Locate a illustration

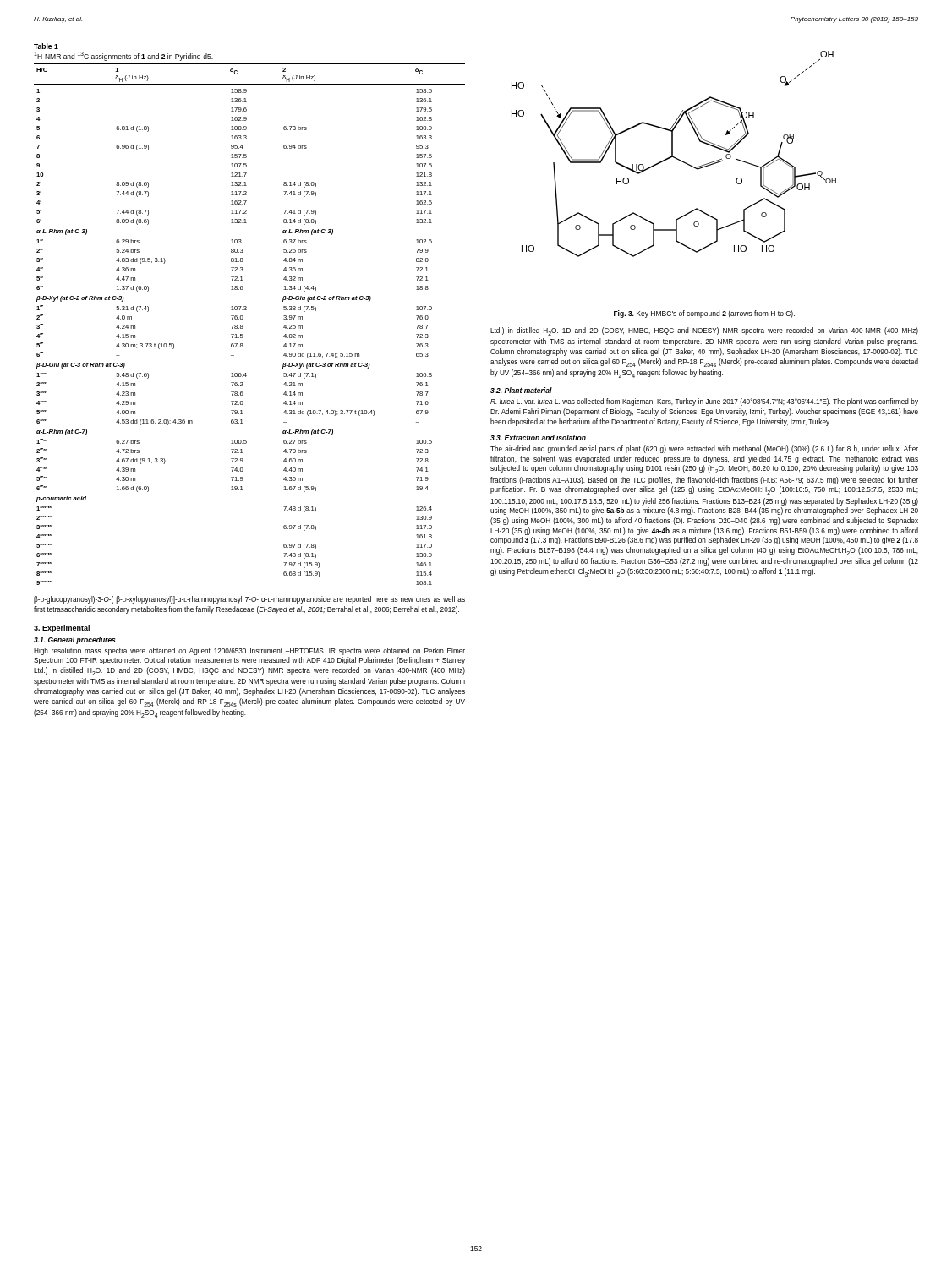pos(693,174)
